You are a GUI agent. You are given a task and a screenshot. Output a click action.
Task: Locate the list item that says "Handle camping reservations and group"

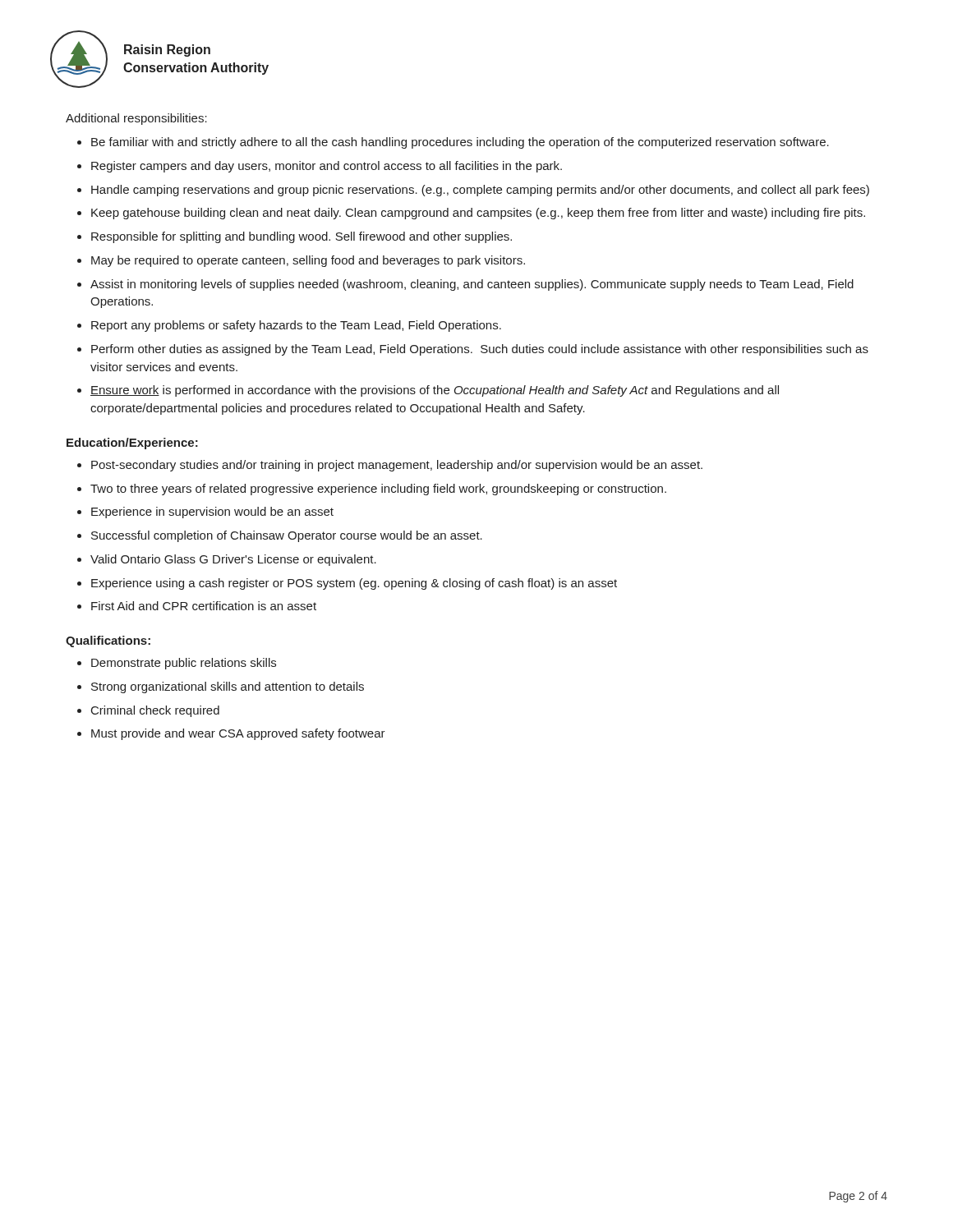[480, 189]
